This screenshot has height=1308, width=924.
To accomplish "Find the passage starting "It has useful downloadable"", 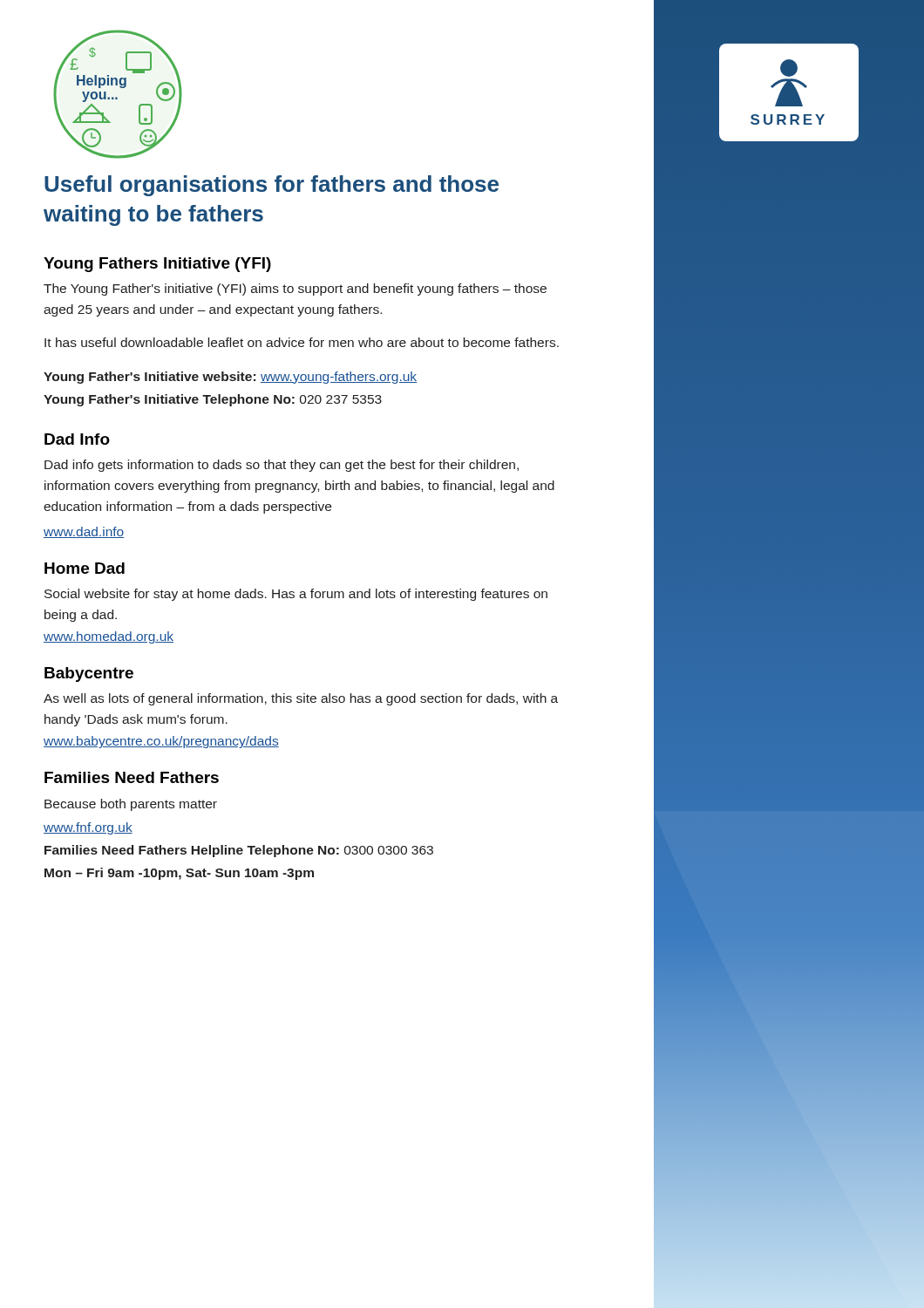I will coord(302,342).
